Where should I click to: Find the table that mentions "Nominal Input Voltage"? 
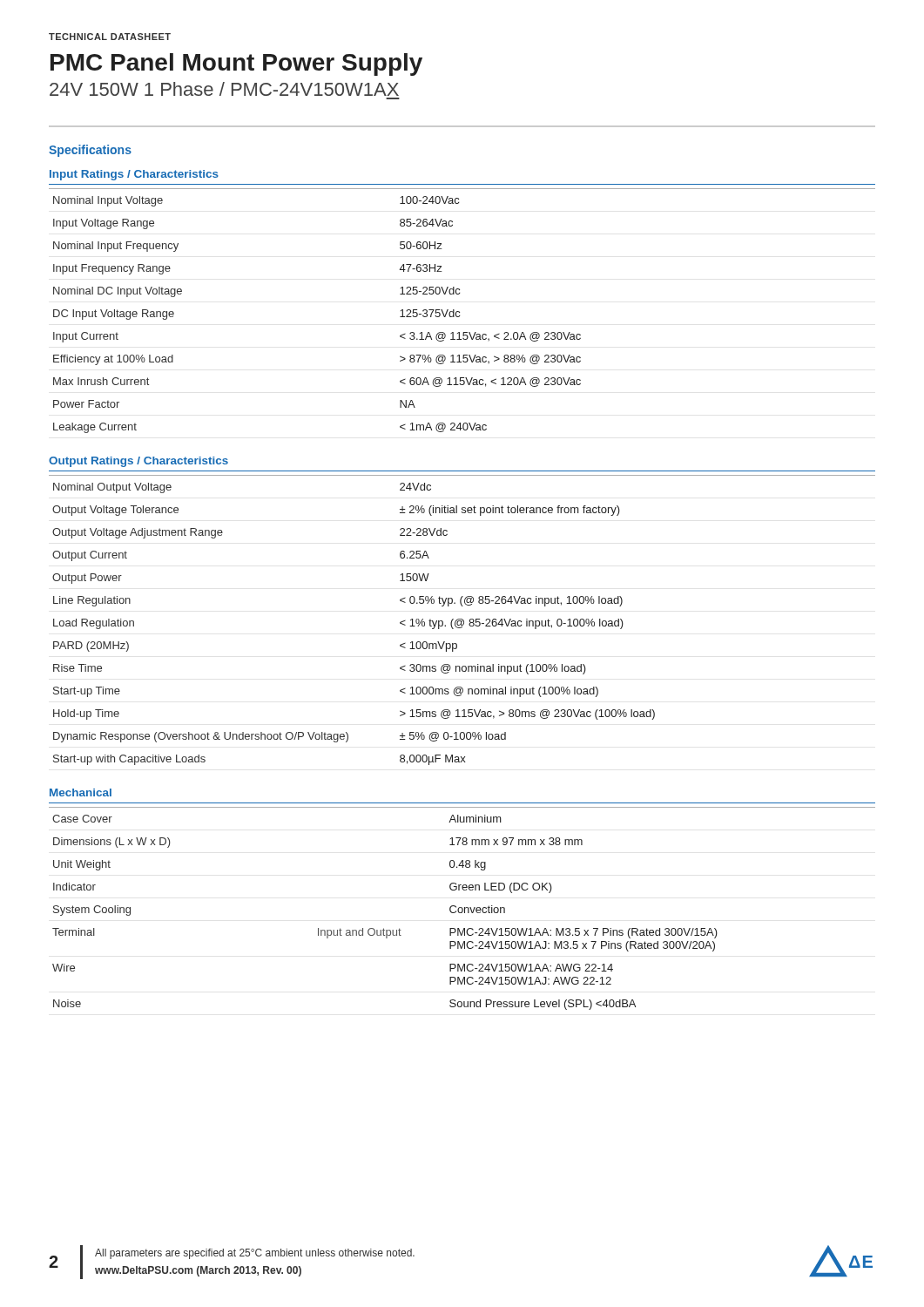pos(462,313)
